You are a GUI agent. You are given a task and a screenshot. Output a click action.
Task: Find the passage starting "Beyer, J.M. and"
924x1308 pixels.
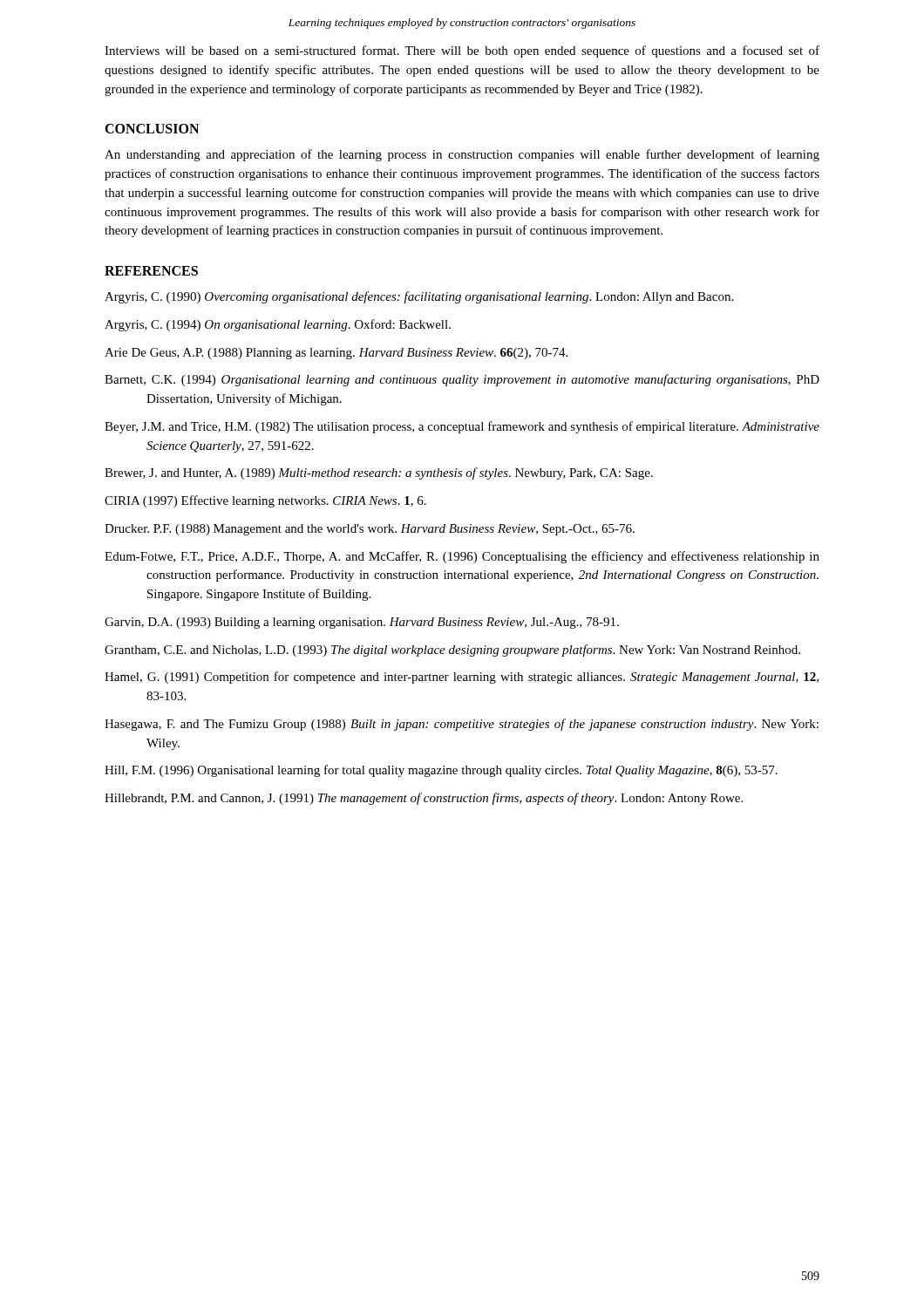pos(462,436)
